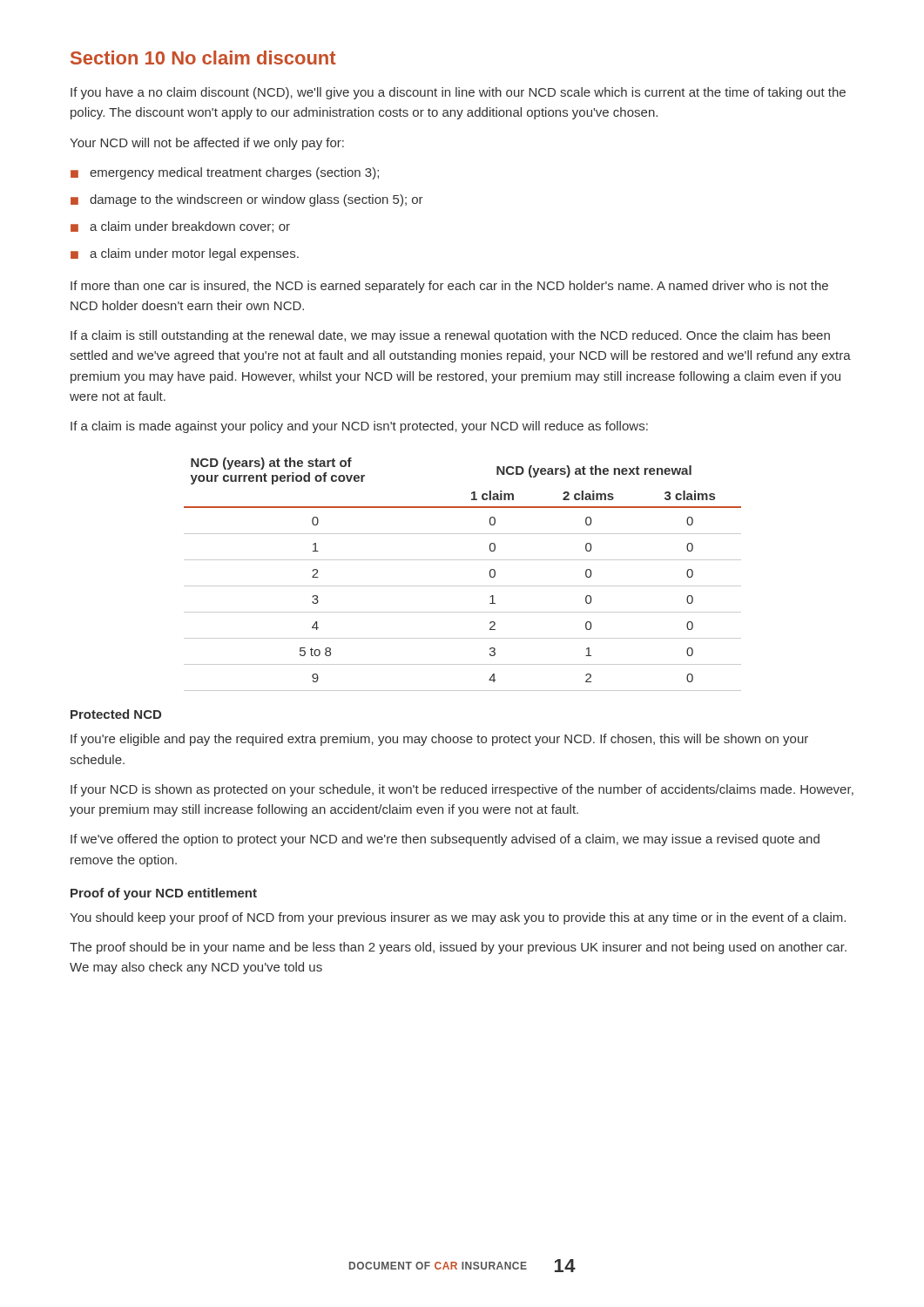Click on the text starting "■ damage to the"

click(x=246, y=200)
